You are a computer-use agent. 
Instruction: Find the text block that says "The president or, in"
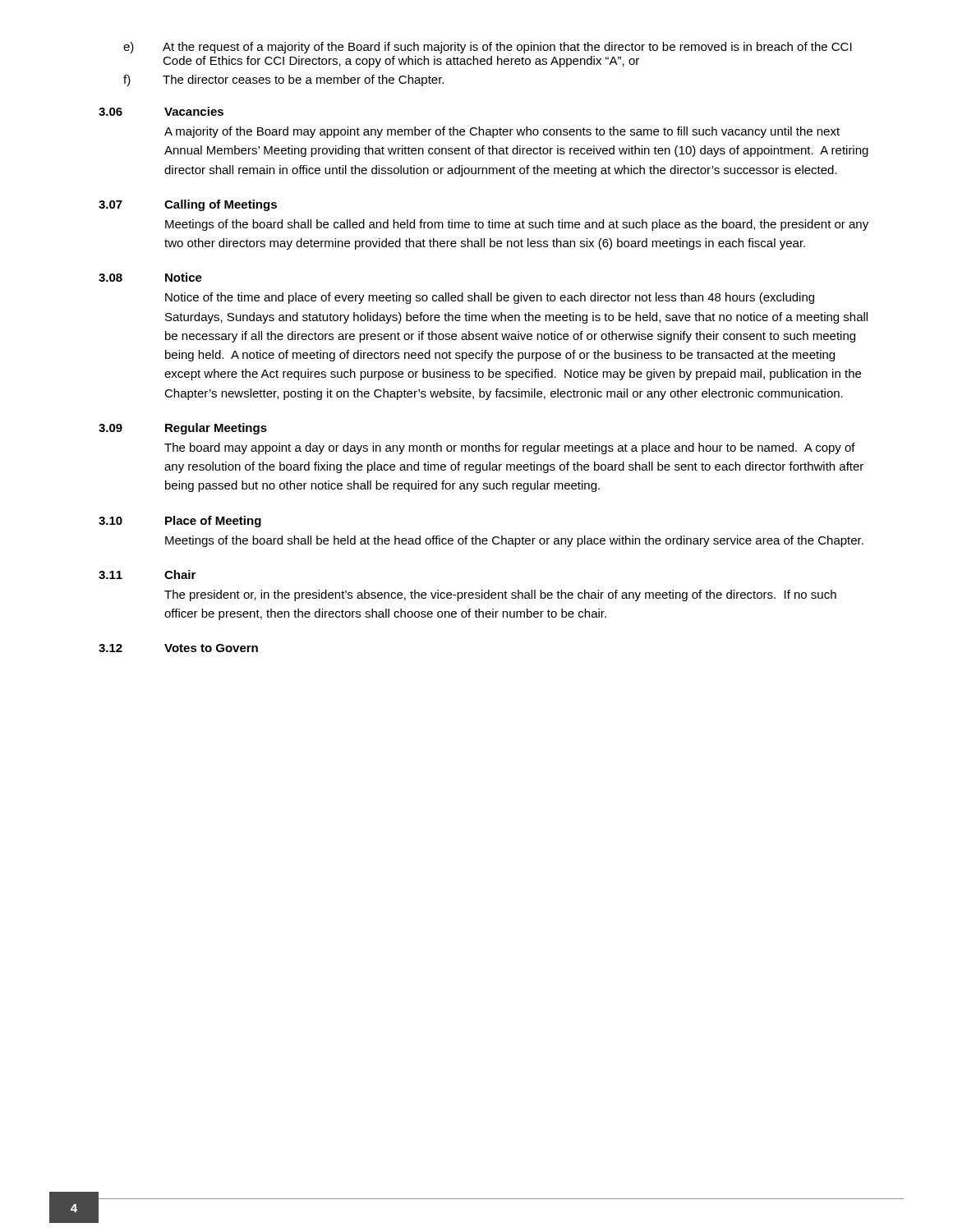click(x=501, y=604)
